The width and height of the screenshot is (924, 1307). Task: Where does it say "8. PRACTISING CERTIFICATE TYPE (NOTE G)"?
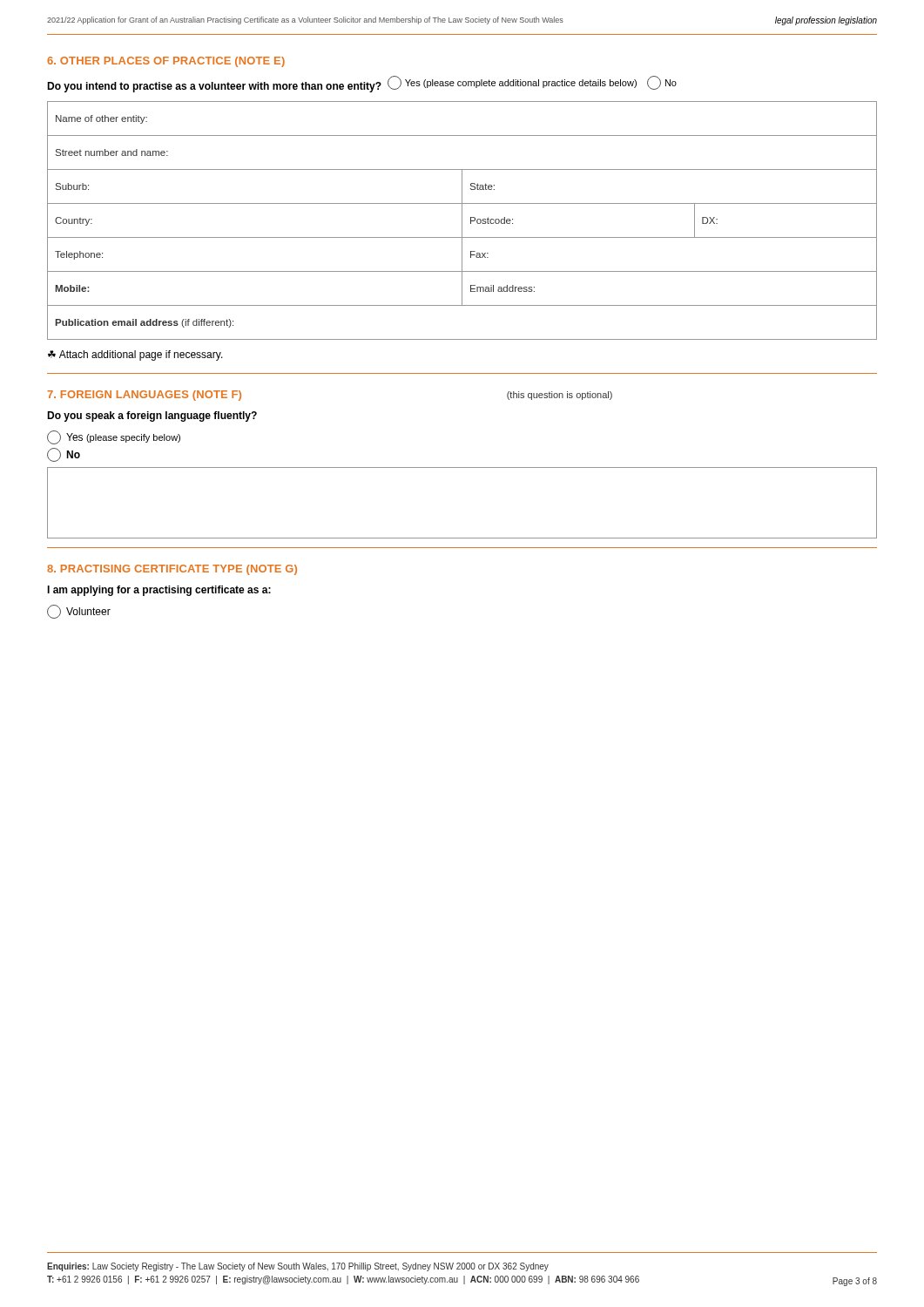click(172, 569)
